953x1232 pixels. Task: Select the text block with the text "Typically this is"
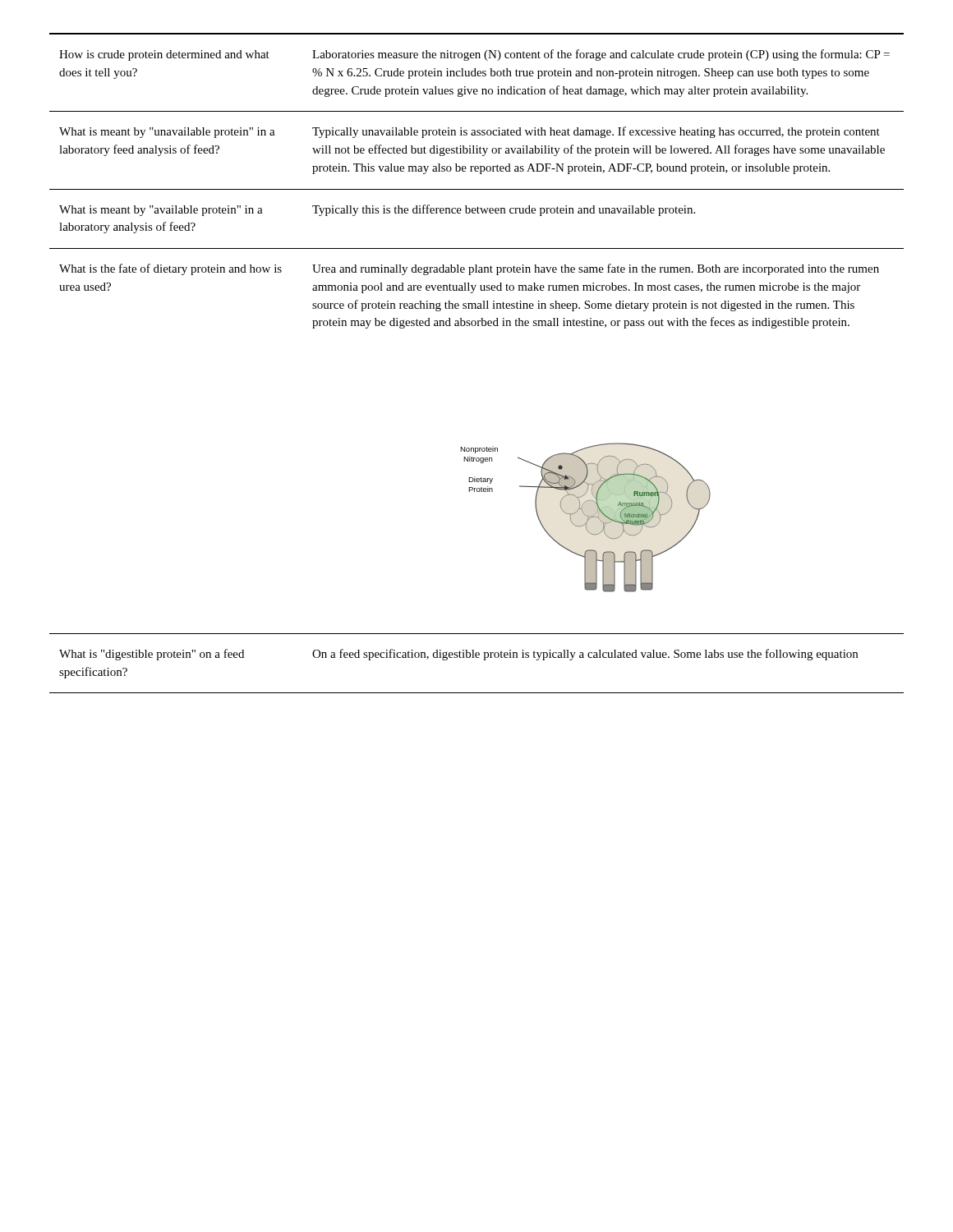[504, 209]
